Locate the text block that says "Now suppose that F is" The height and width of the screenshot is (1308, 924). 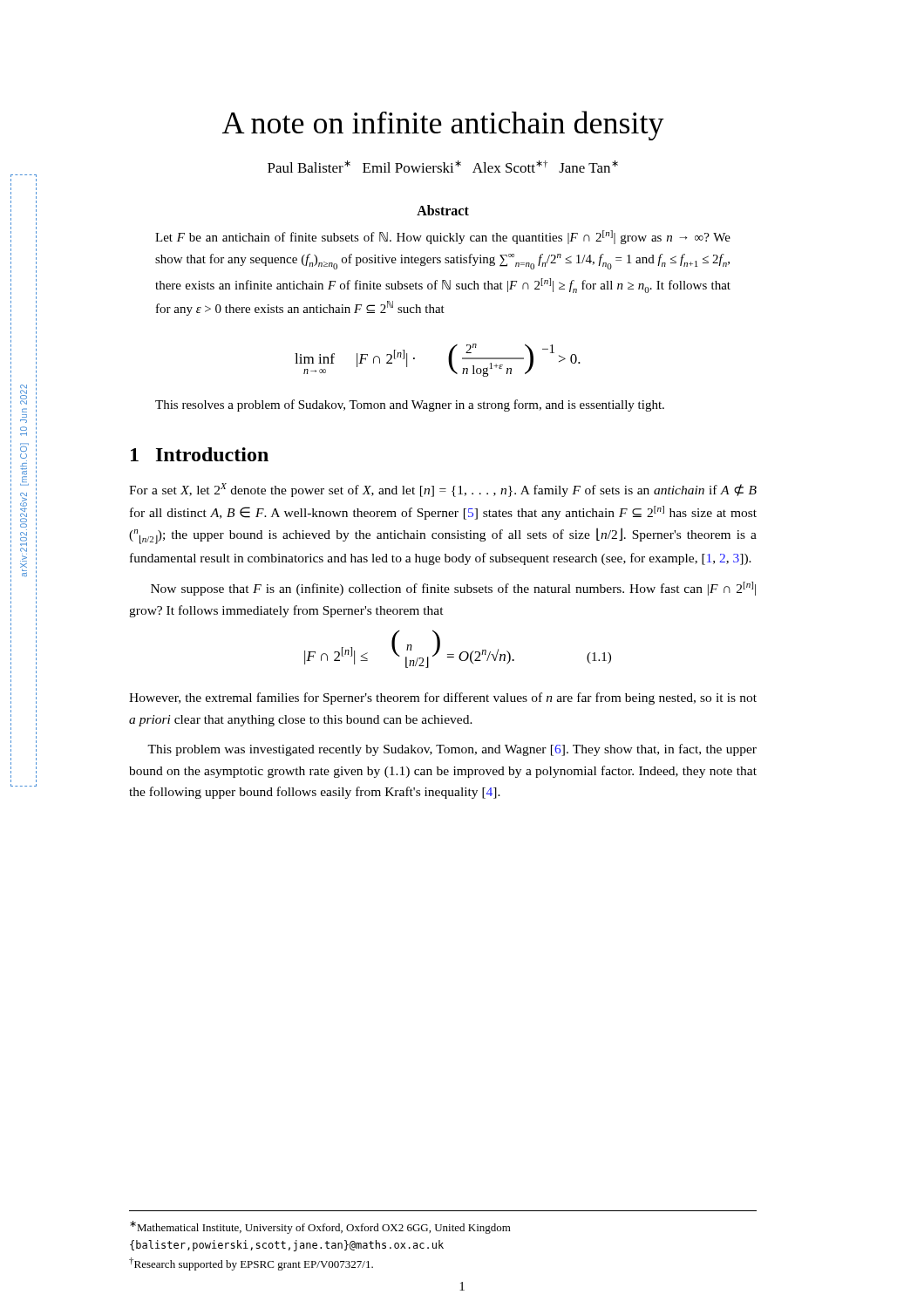pyautogui.click(x=443, y=598)
